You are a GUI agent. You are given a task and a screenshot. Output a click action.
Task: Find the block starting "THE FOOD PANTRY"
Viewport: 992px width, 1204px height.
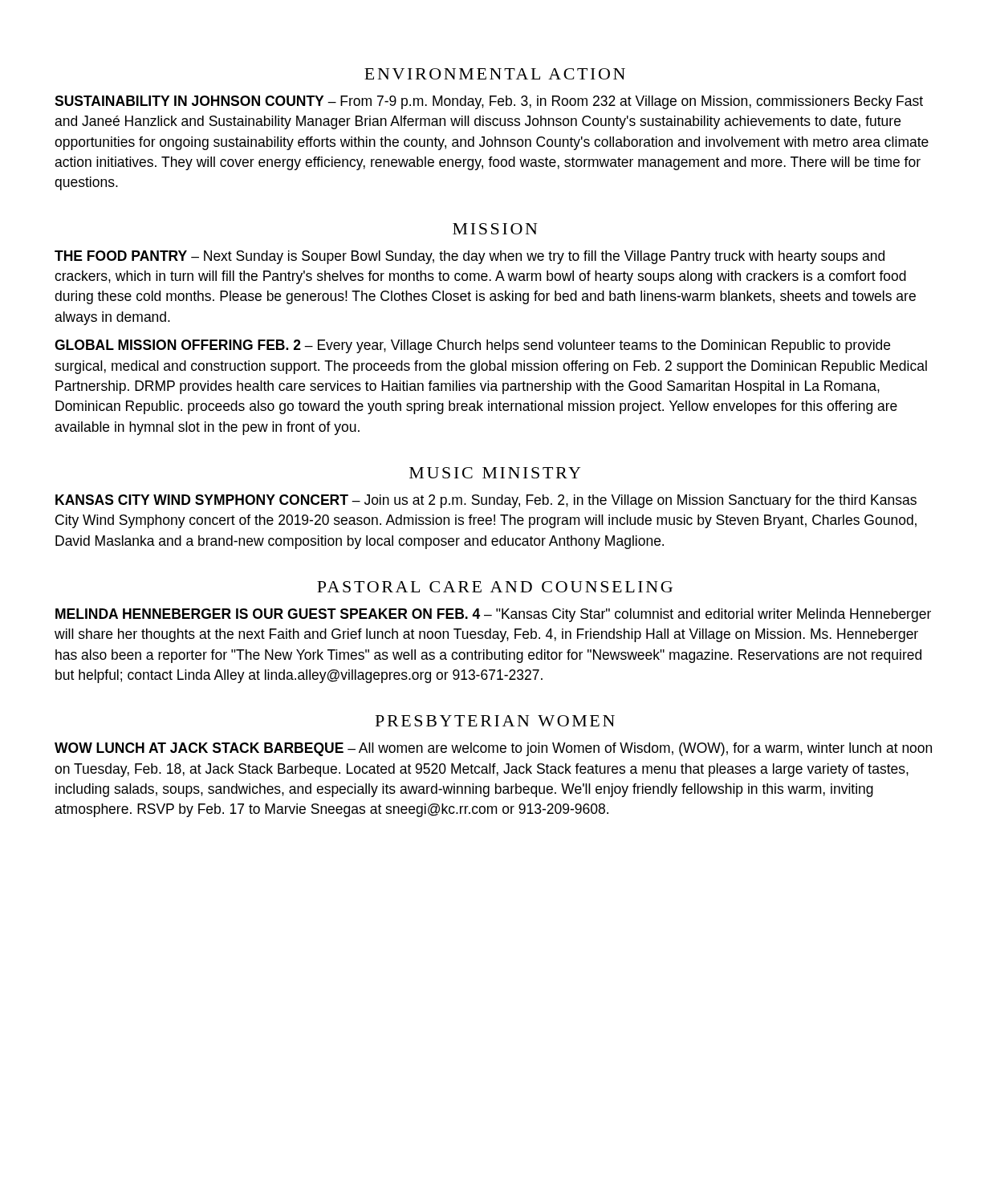[x=496, y=287]
